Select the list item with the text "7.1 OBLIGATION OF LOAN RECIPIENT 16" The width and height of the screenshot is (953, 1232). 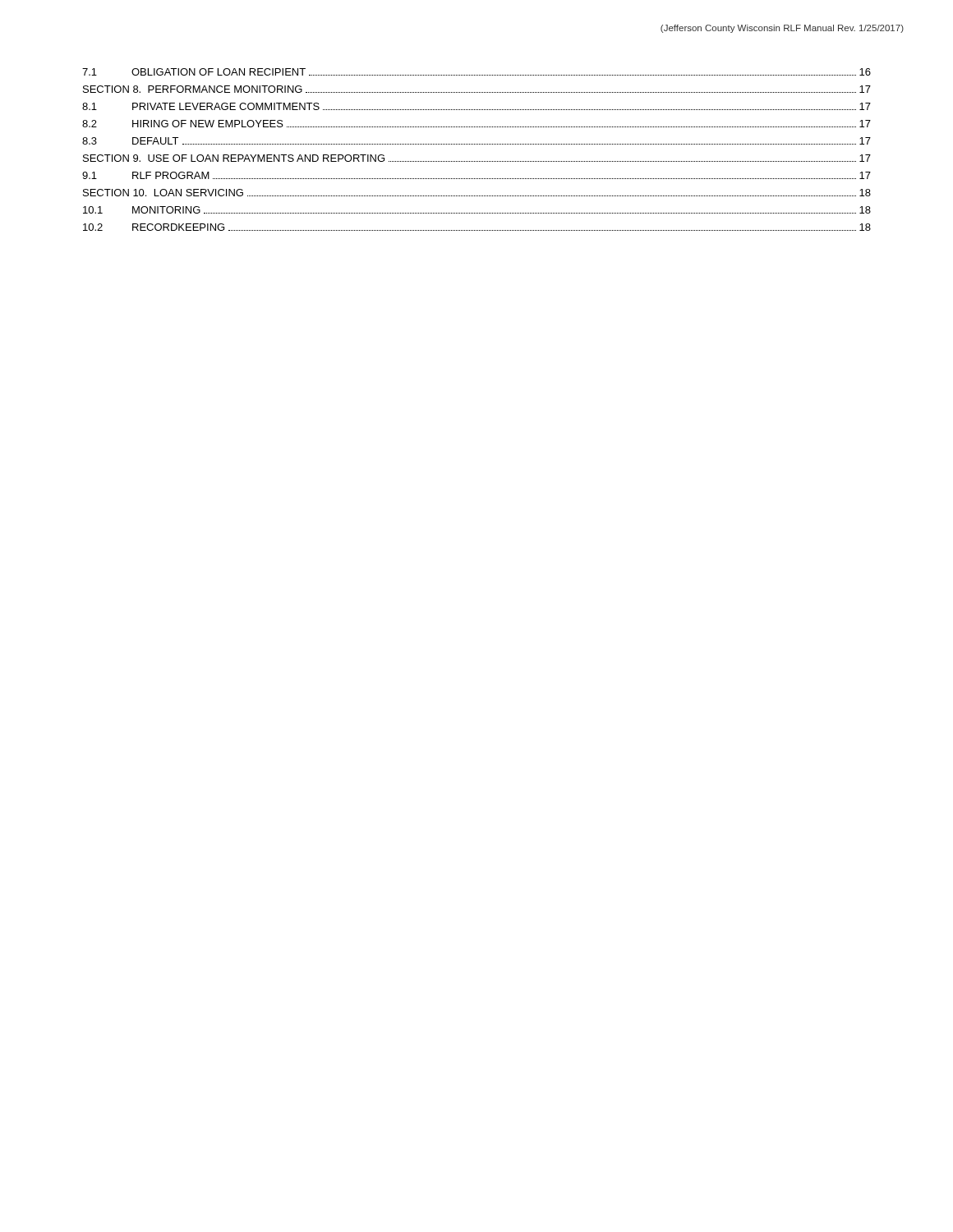point(476,72)
